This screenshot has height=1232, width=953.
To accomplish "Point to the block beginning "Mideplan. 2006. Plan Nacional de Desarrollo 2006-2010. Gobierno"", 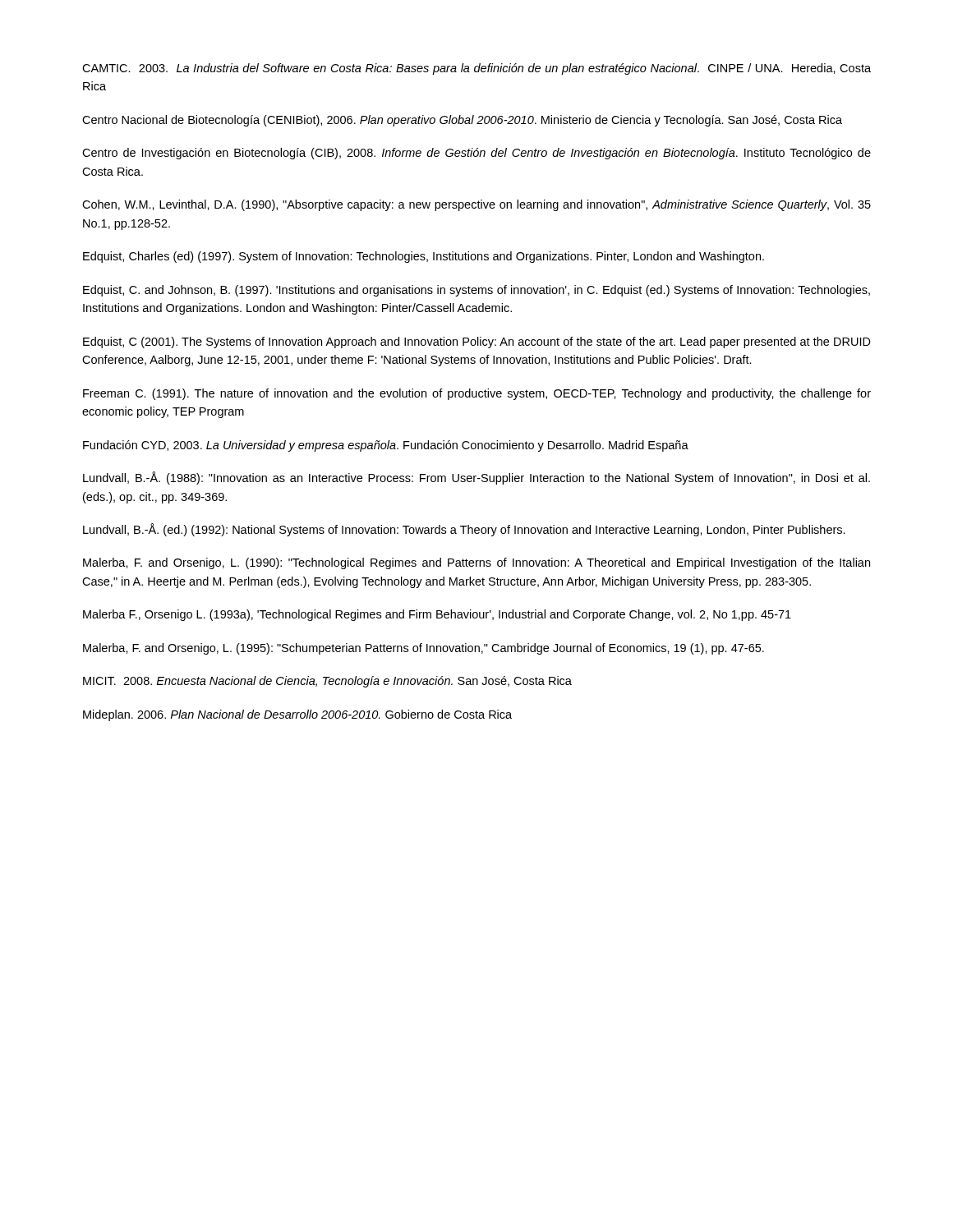I will (x=297, y=714).
